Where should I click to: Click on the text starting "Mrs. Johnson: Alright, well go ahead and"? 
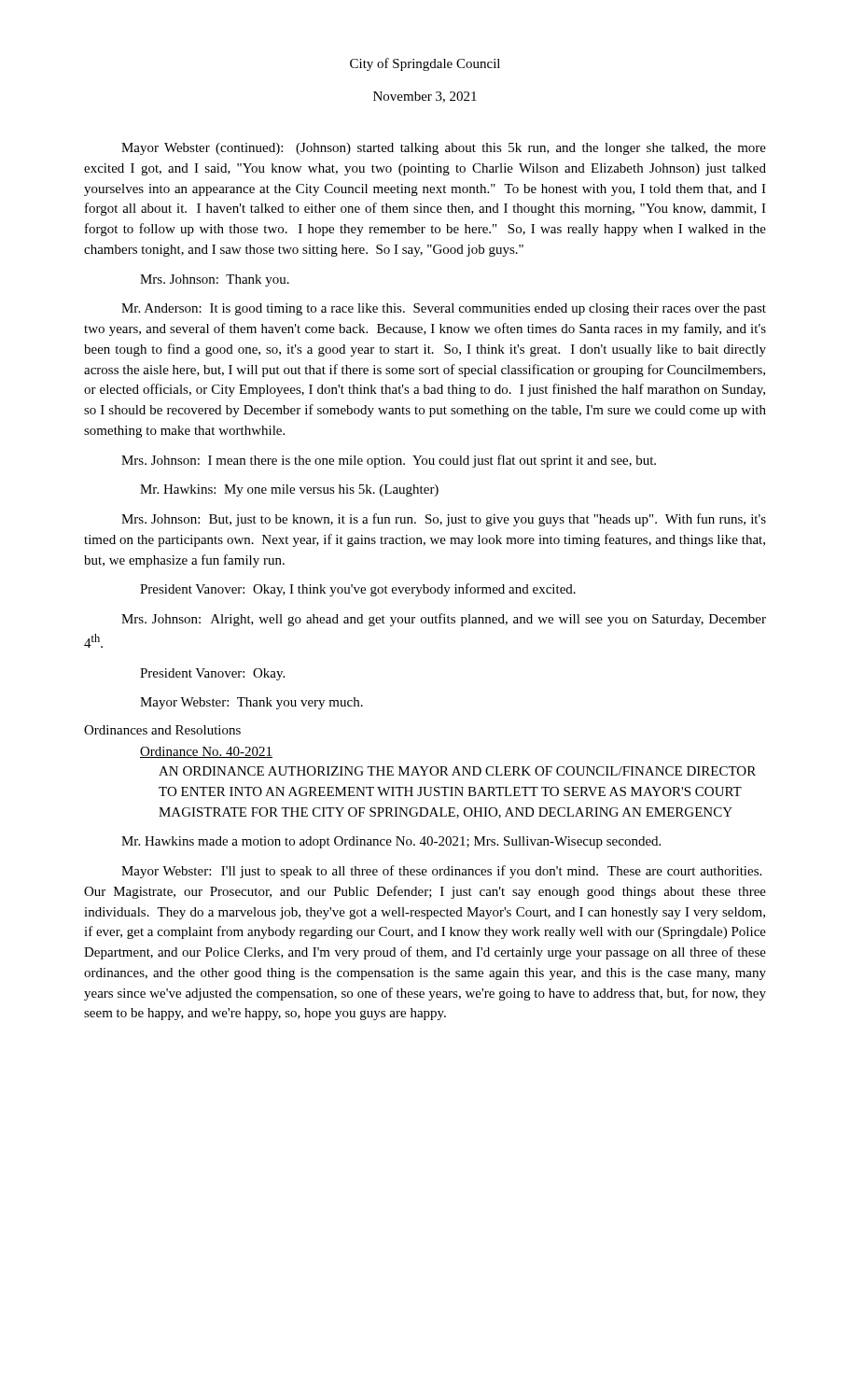point(425,631)
